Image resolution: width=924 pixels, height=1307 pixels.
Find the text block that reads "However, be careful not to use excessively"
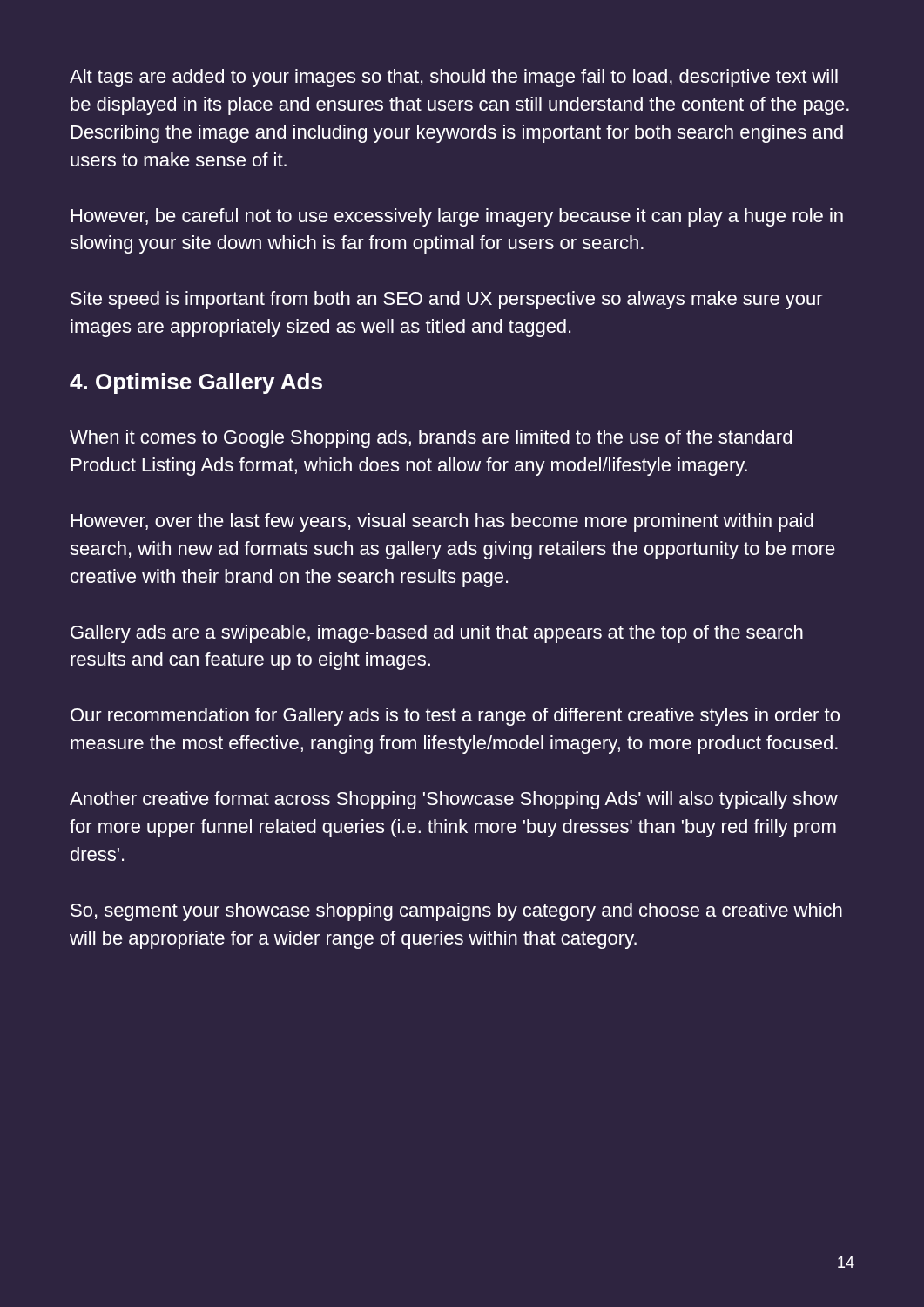pyautogui.click(x=457, y=229)
